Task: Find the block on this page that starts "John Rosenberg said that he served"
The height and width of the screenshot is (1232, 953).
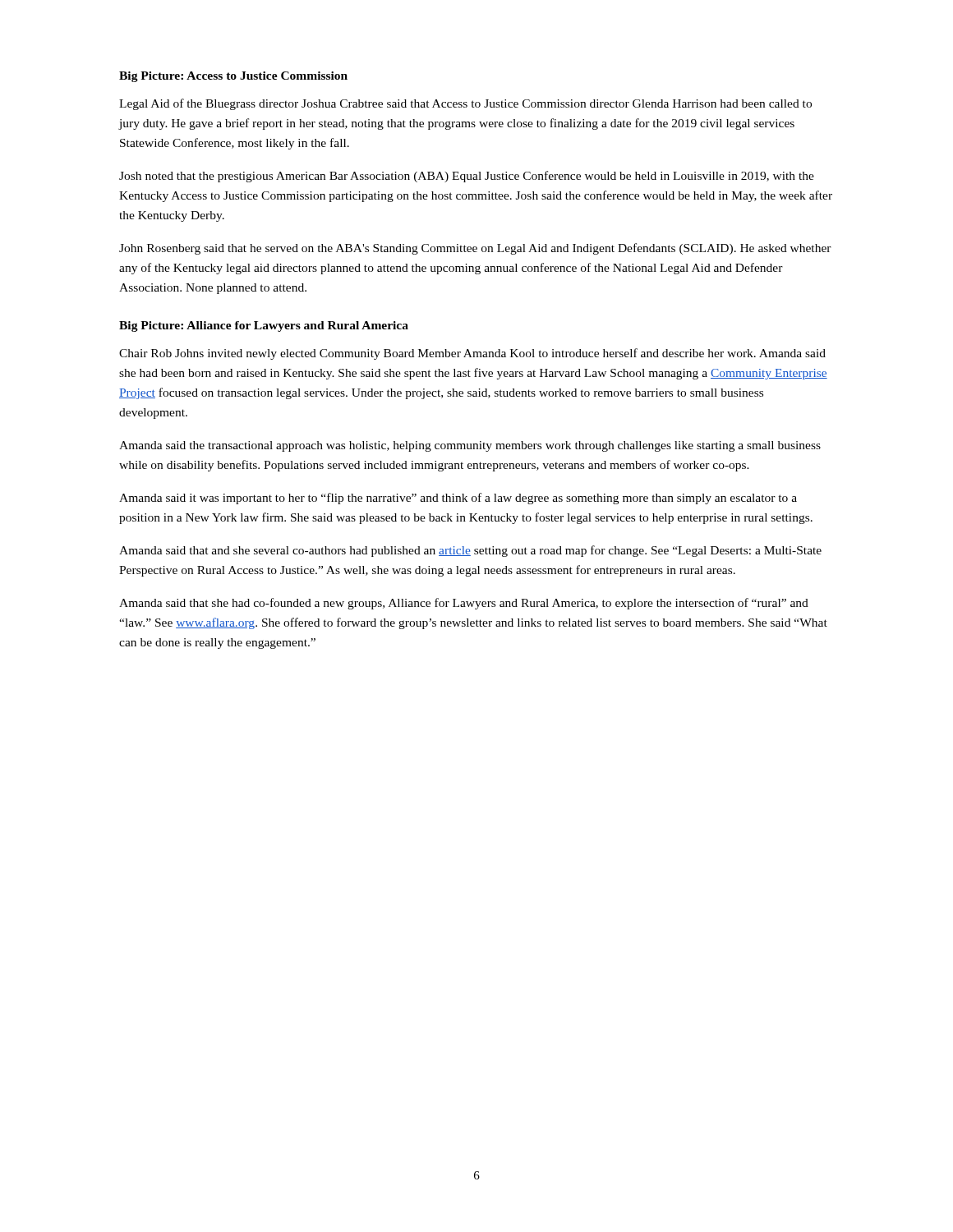Action: (475, 267)
